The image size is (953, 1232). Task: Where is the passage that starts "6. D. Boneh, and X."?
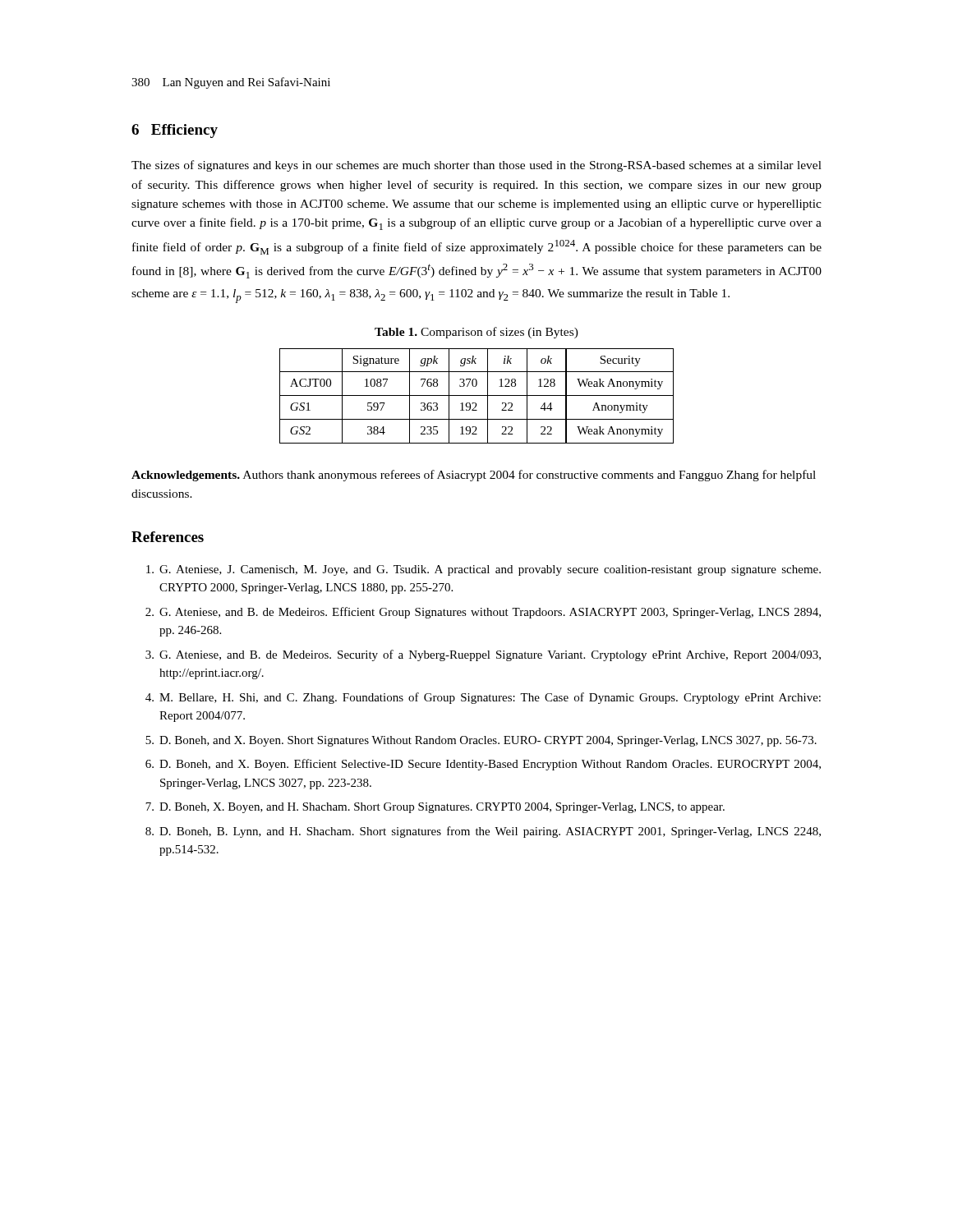(476, 773)
